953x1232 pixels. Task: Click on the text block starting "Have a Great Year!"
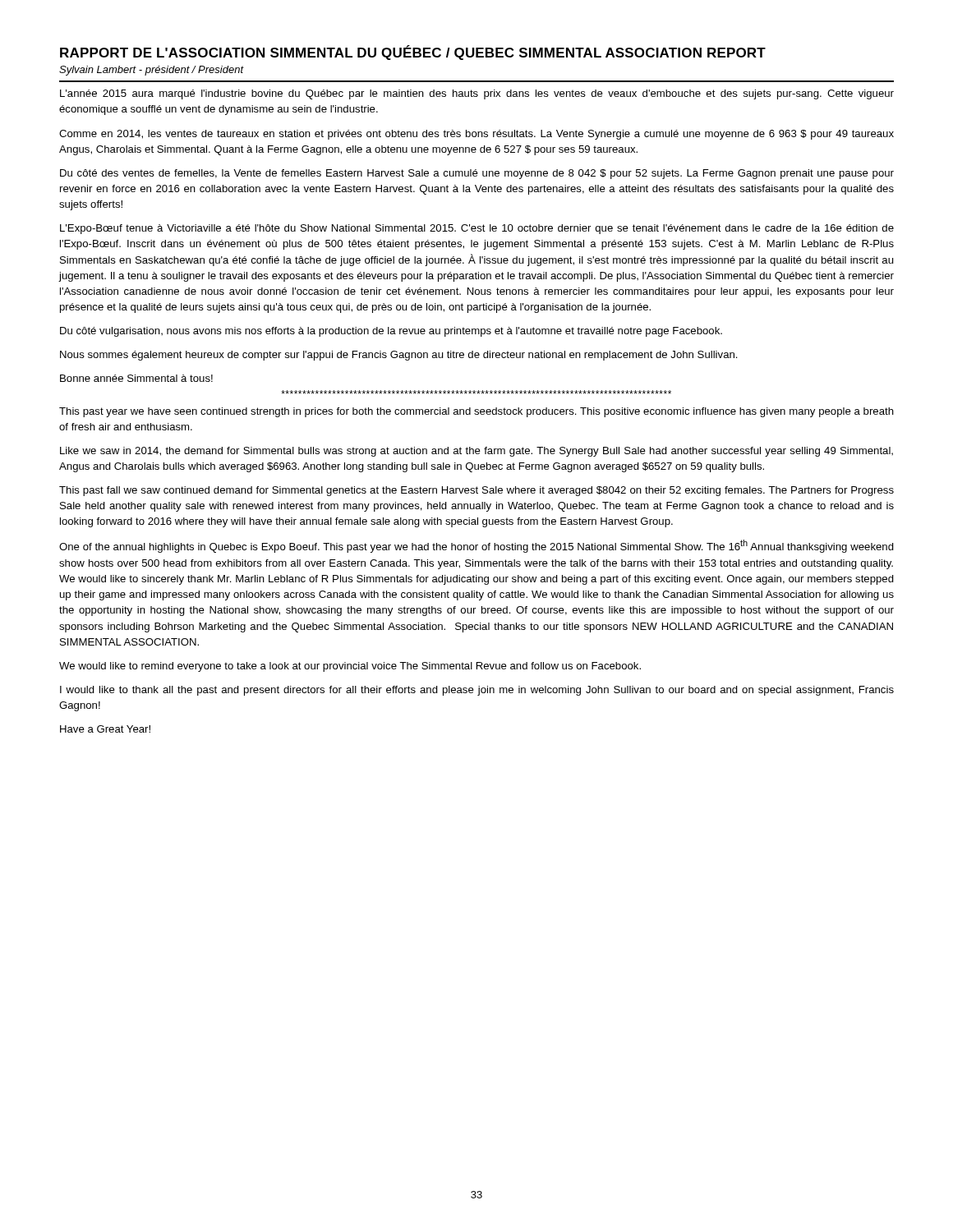(105, 729)
